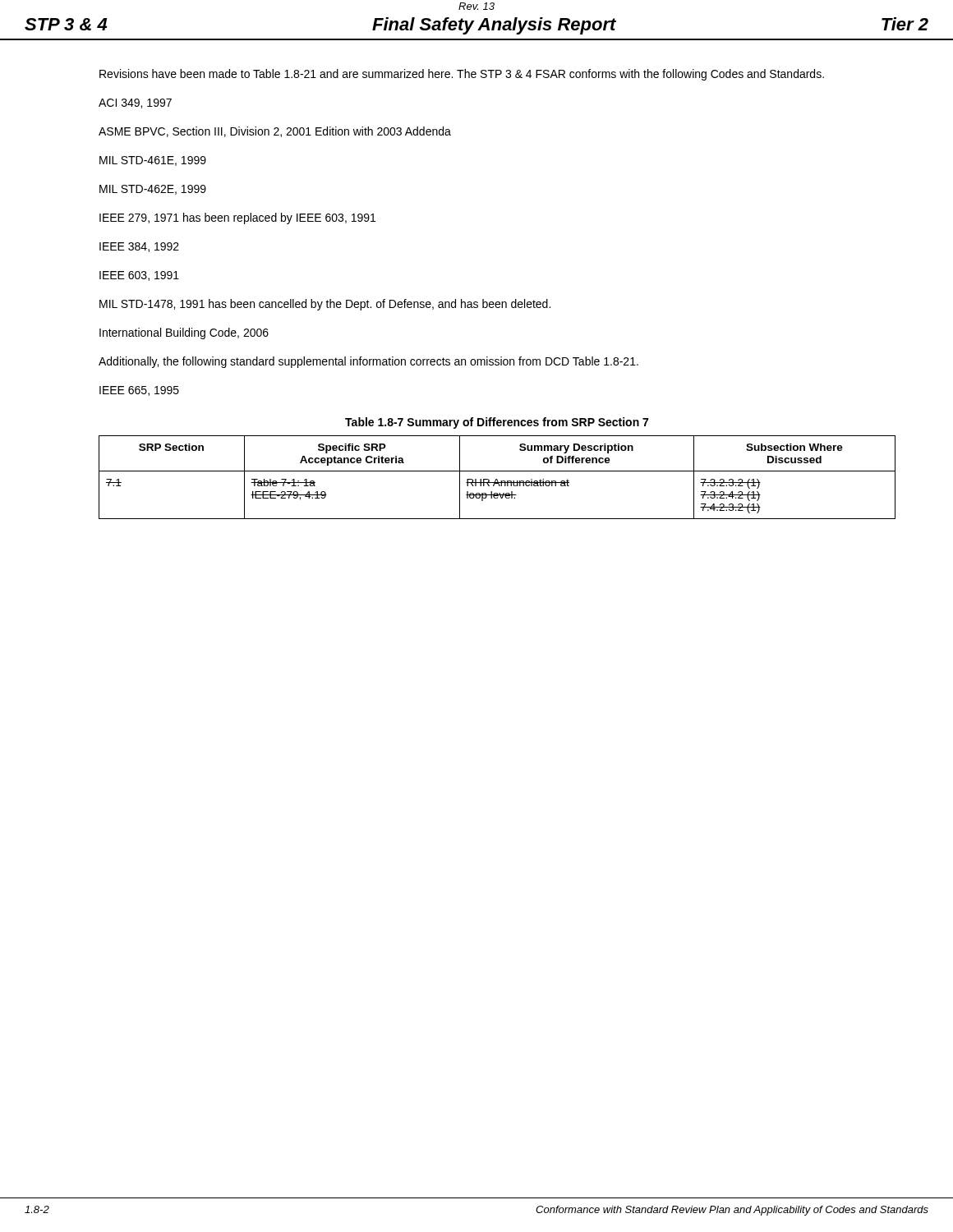Select the text starting "Table 1.8-7 Summary of Differences from"
Viewport: 953px width, 1232px height.
(x=497, y=422)
